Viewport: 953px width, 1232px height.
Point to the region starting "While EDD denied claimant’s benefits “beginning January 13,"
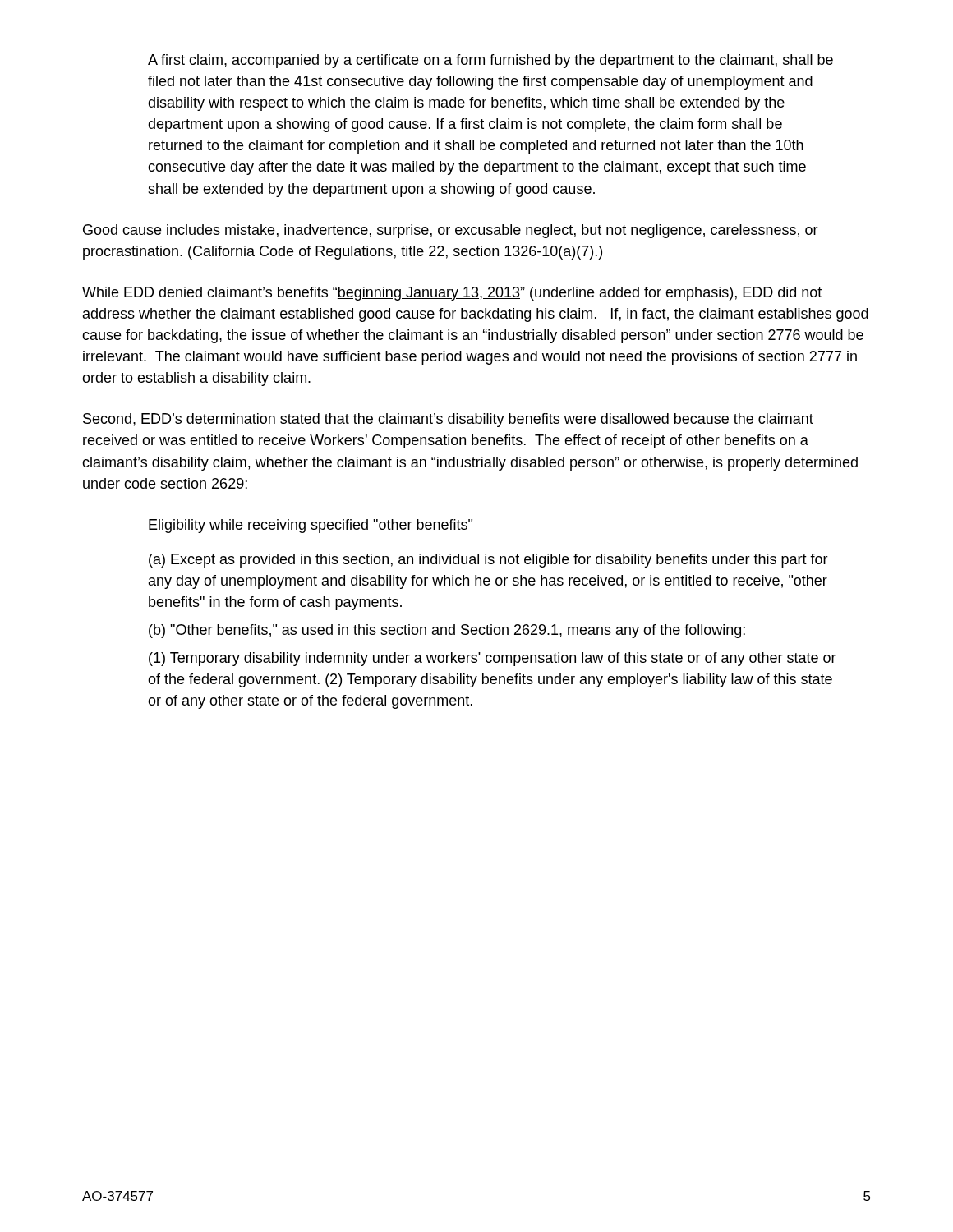(475, 335)
